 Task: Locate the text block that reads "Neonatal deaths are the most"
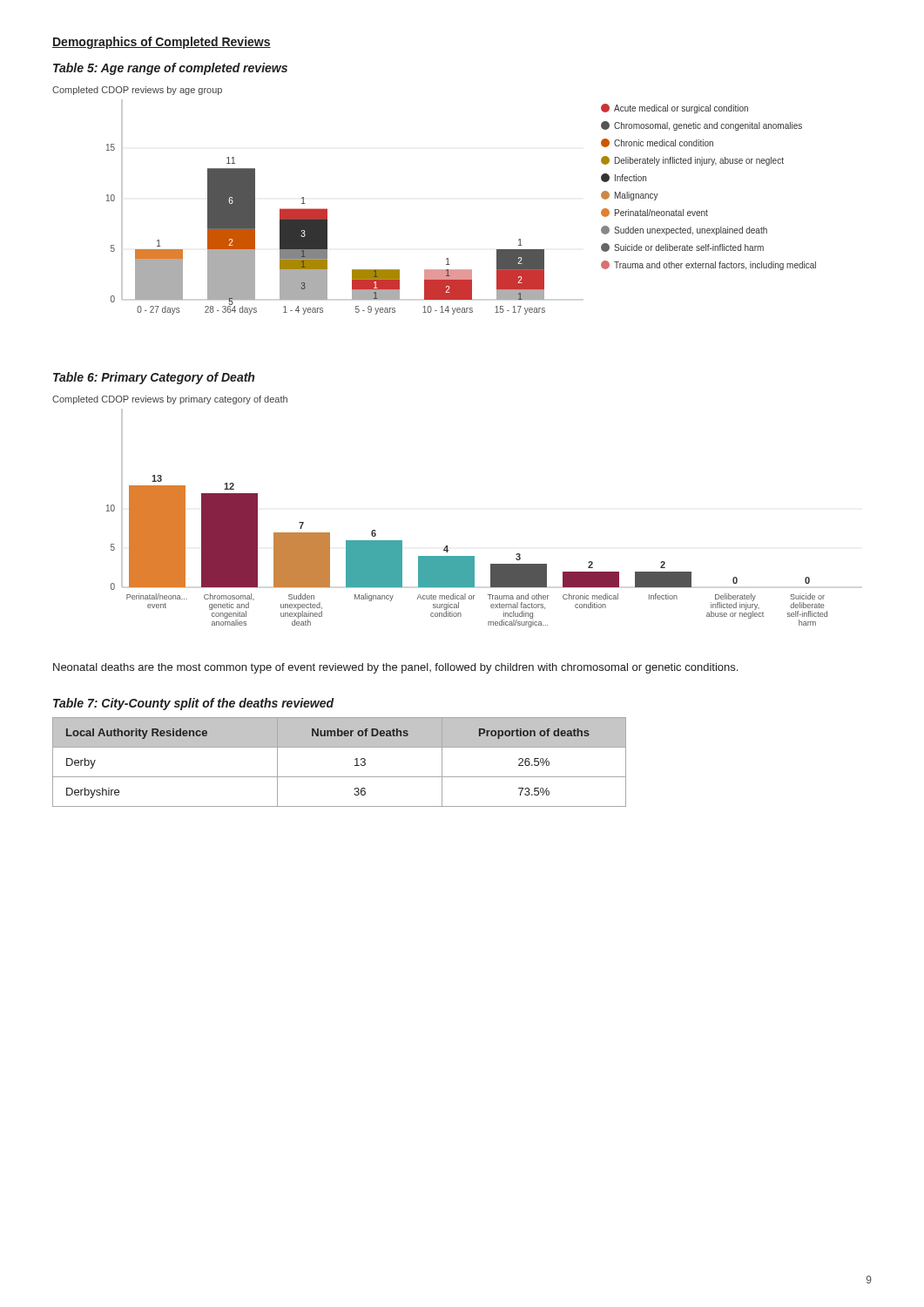coord(396,667)
